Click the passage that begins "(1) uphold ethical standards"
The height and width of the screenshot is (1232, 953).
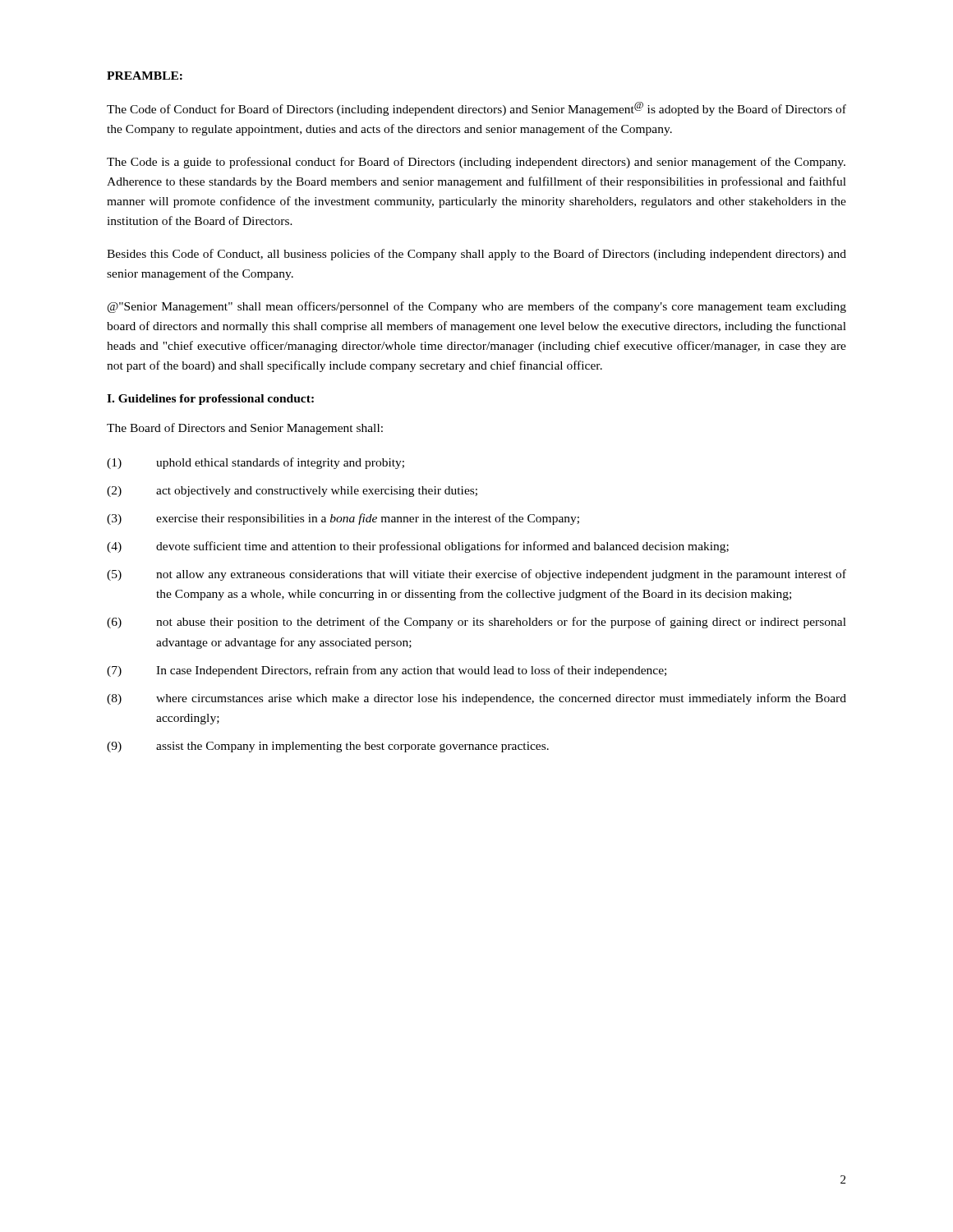pos(256,463)
